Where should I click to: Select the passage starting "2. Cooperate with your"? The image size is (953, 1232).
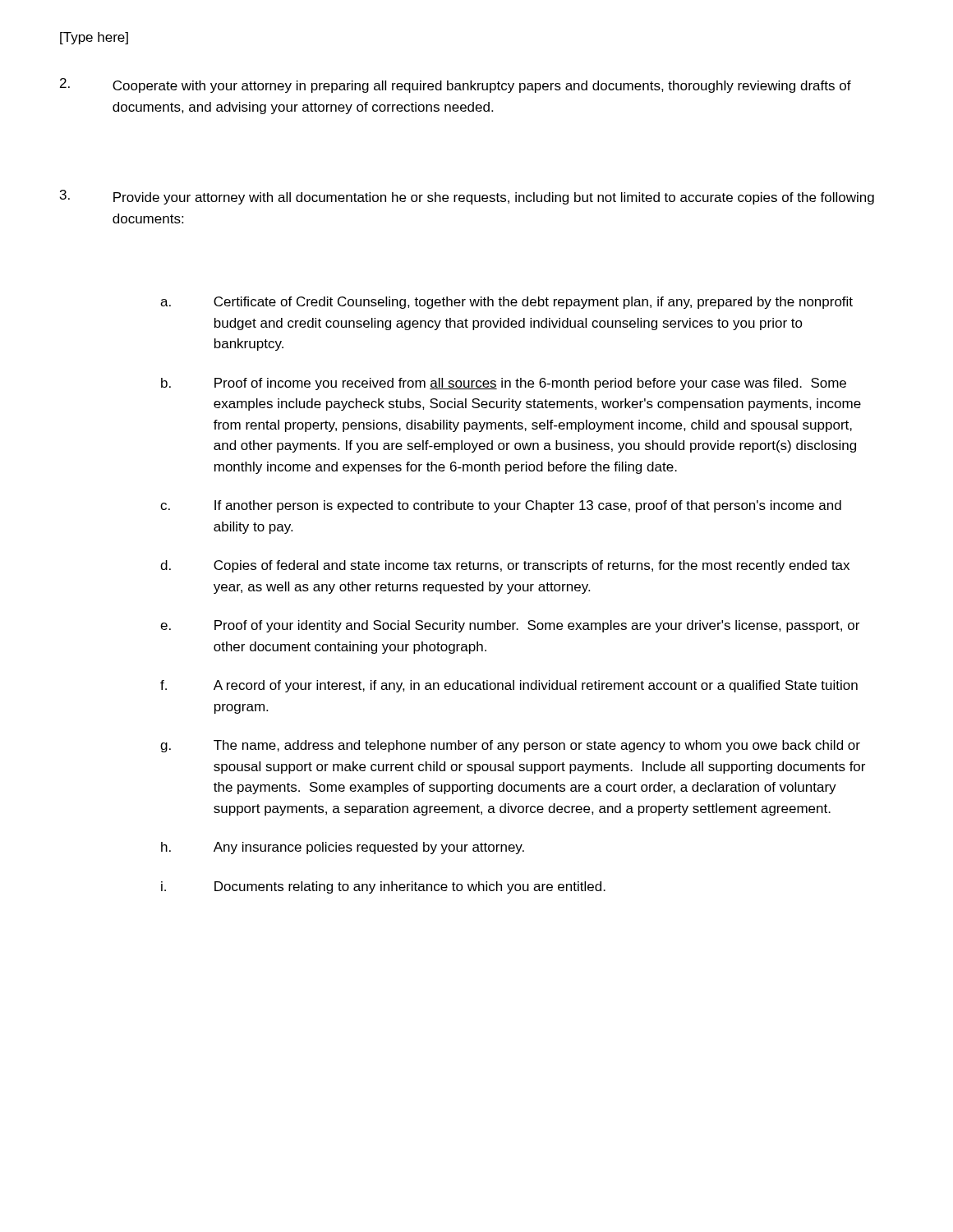tap(468, 96)
